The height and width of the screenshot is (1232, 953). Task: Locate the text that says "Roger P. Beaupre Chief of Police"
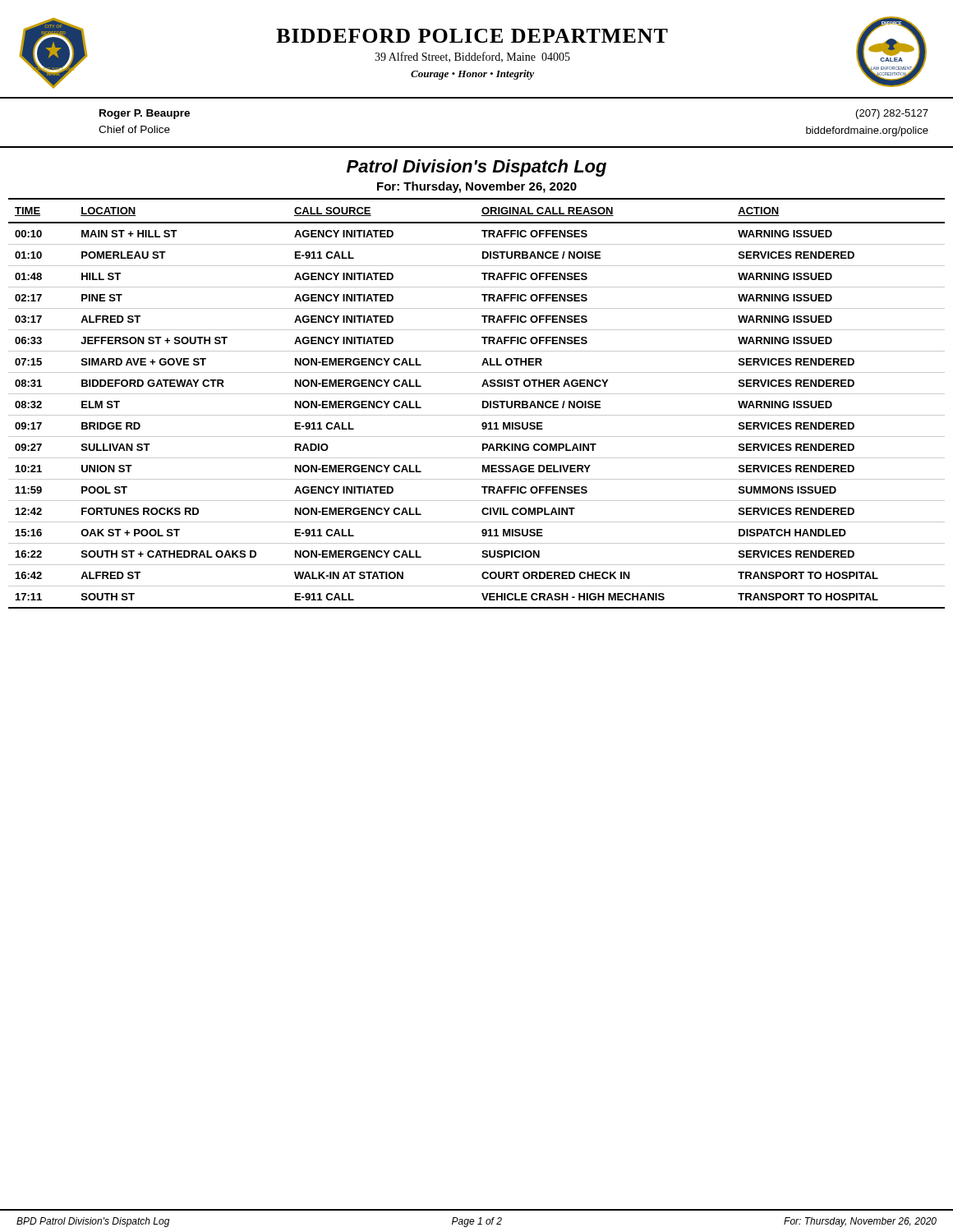144,121
